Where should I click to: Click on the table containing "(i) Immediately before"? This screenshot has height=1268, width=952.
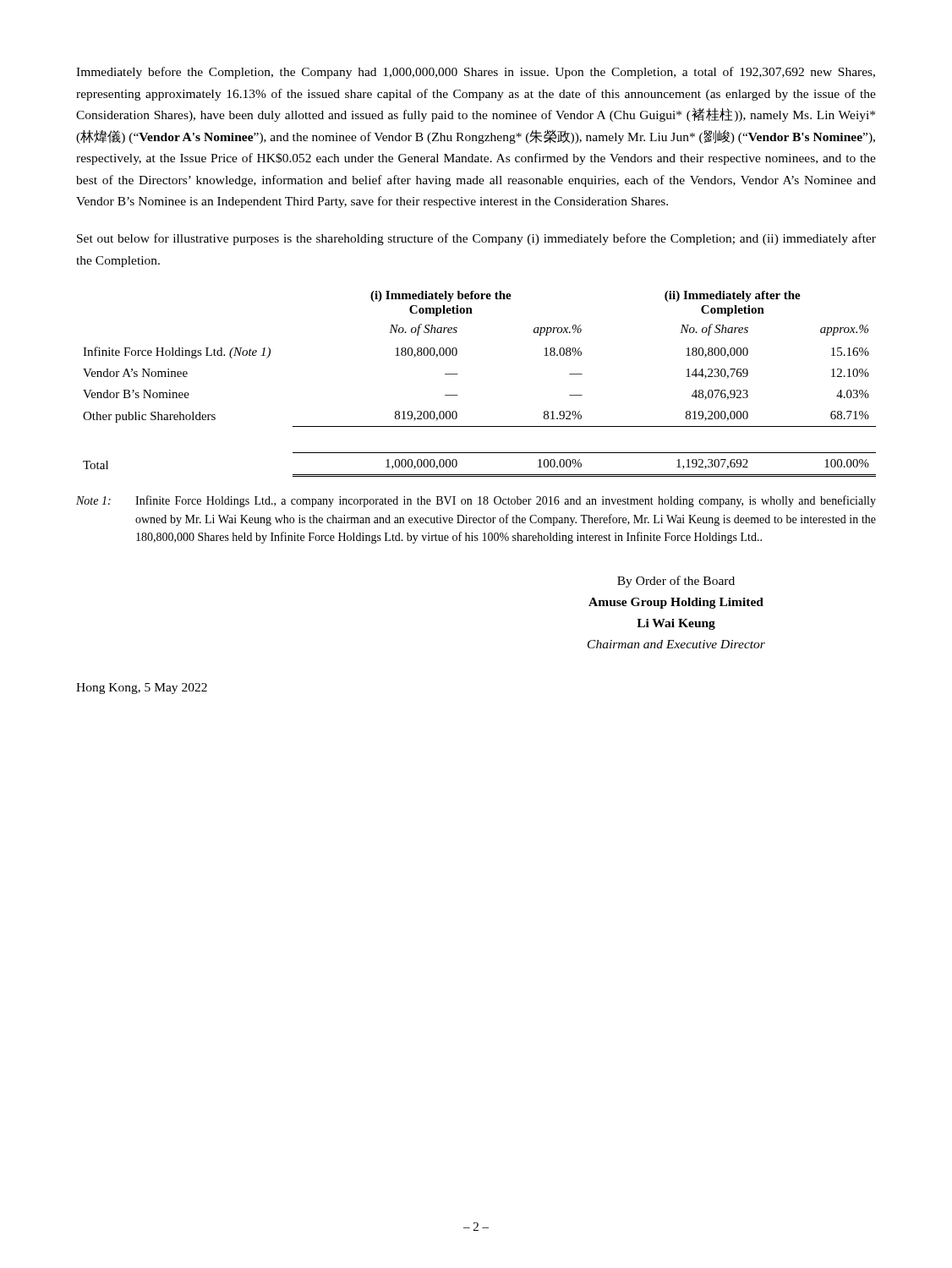coord(476,381)
